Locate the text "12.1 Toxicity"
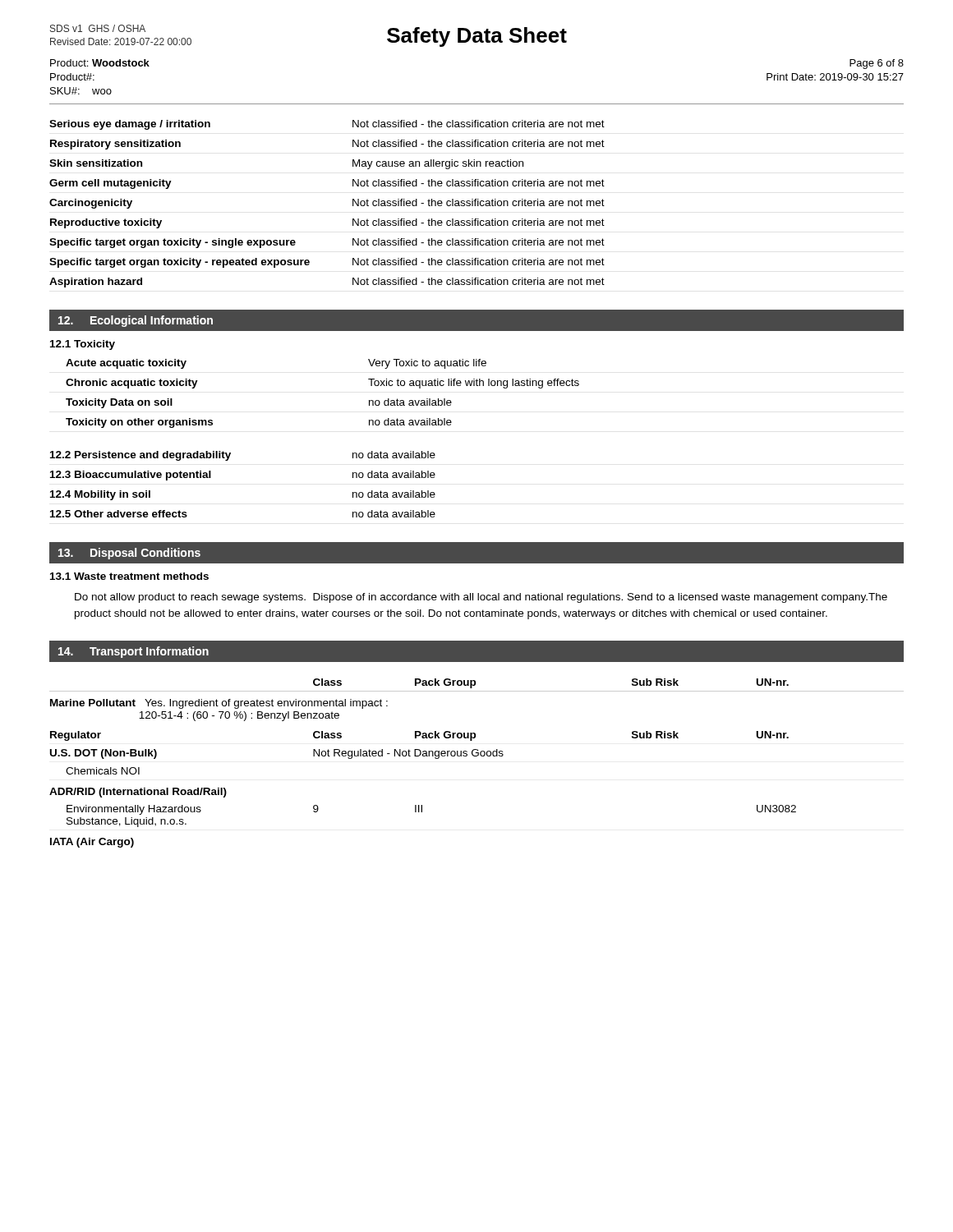 (x=82, y=344)
